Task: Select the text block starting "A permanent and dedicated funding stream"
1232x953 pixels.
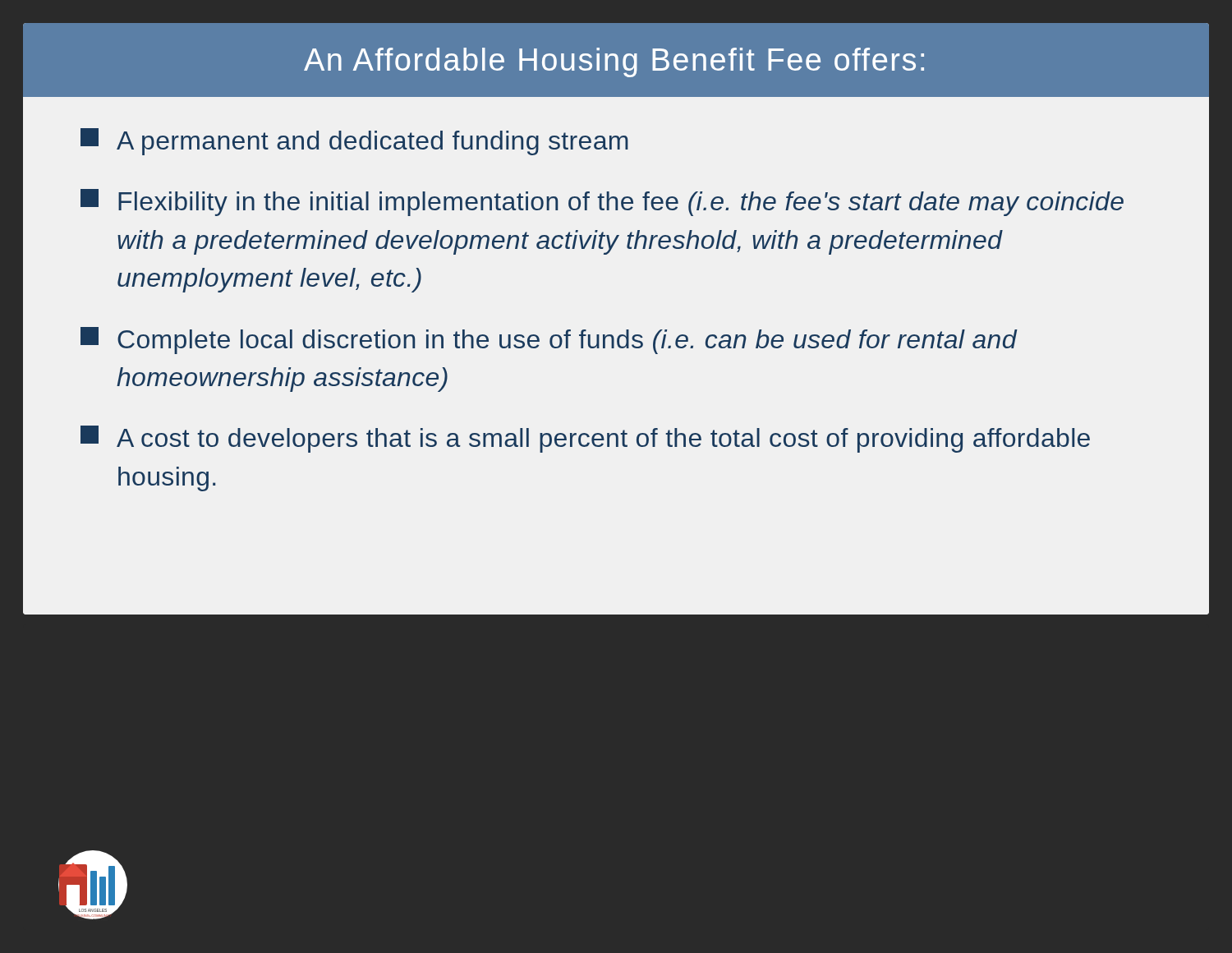Action: pyautogui.click(x=355, y=141)
